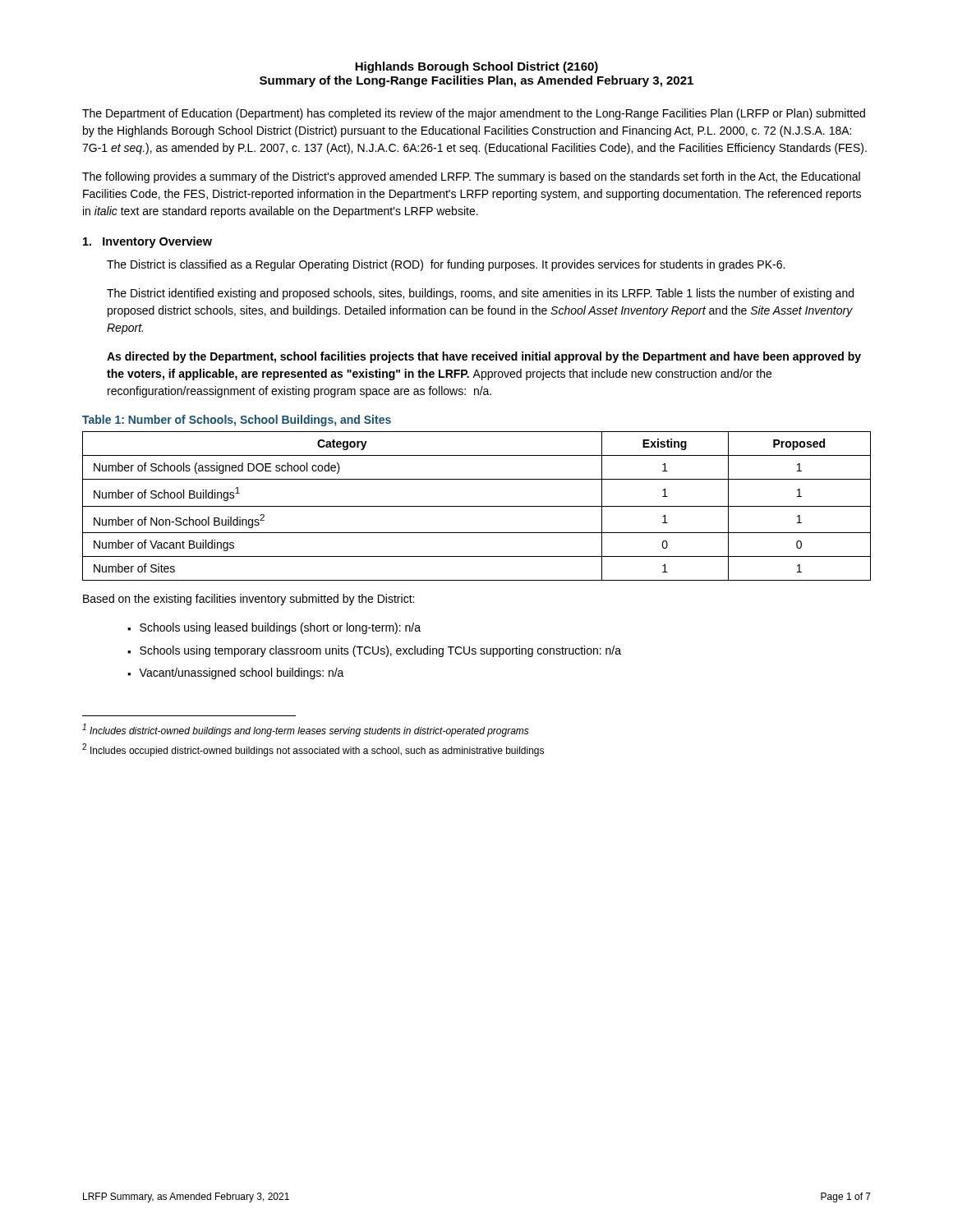
Task: Click on the region starting "The District is classified as a Regular Operating"
Action: [446, 264]
